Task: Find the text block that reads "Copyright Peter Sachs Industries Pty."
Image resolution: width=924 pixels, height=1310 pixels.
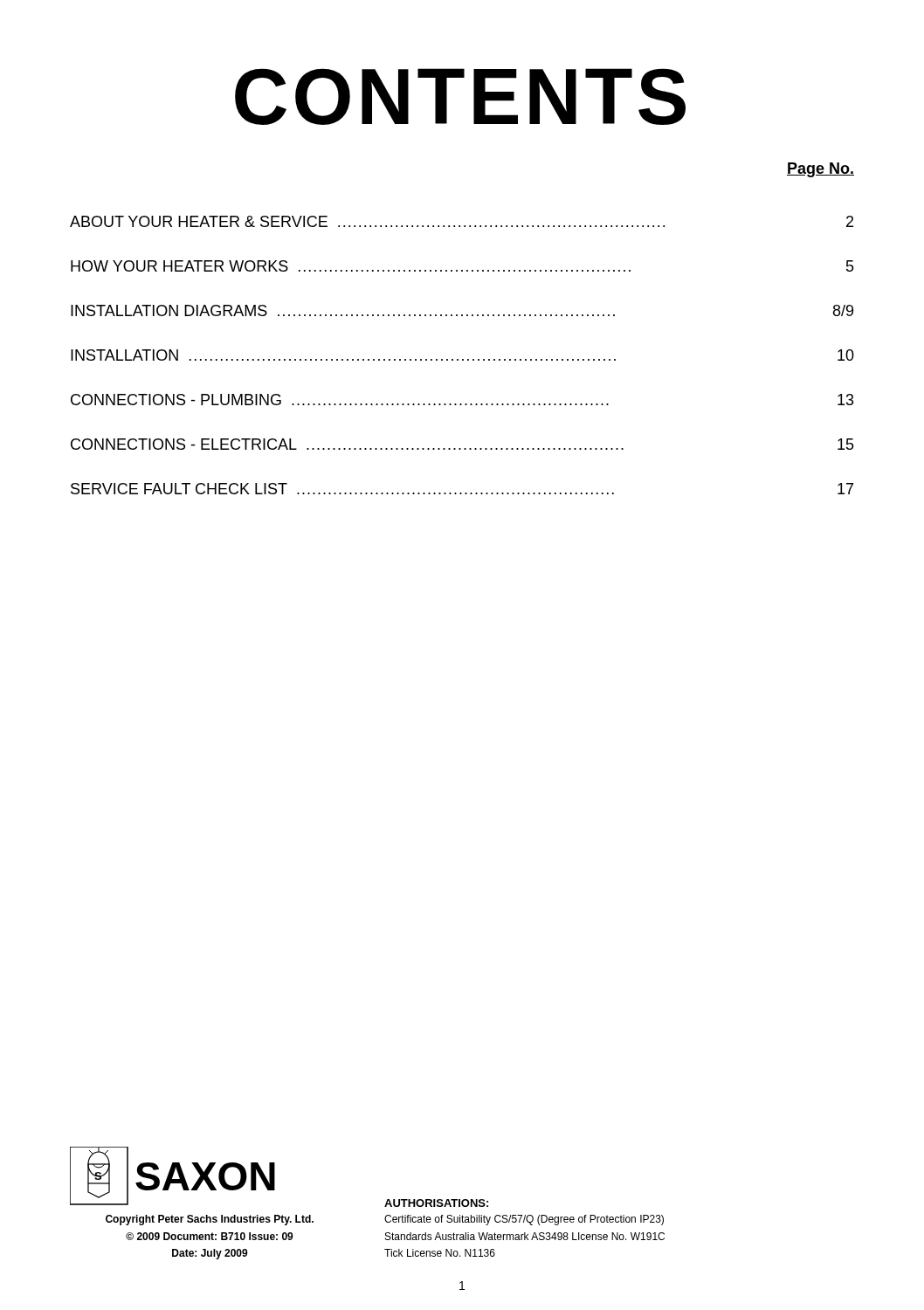Action: pyautogui.click(x=210, y=1236)
